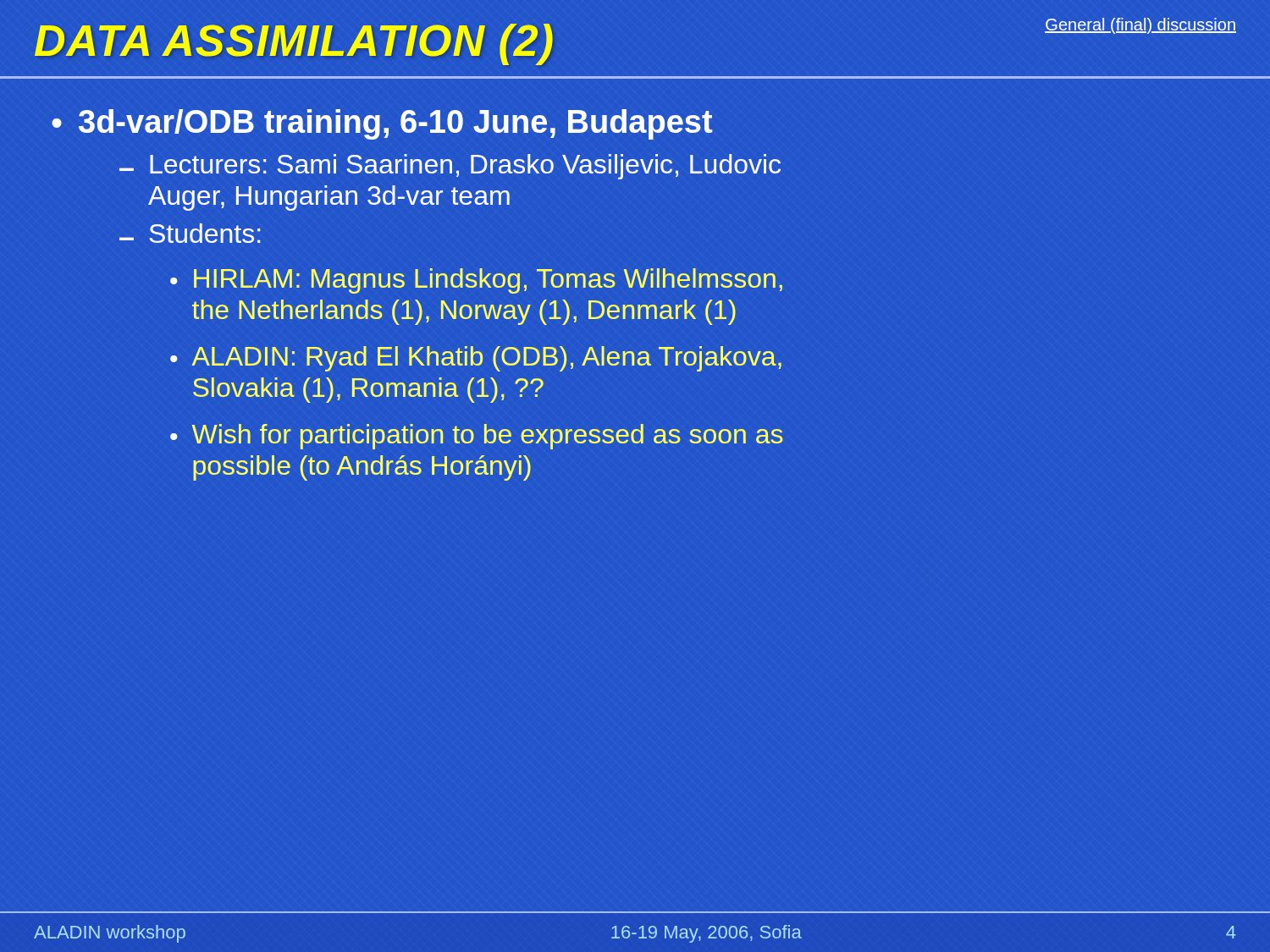Find the list item that says "• HIRLAM: Magnus Lindskog, Tomas Wilhelmsson,the Netherlands (1),"
The height and width of the screenshot is (952, 1270).
click(477, 294)
